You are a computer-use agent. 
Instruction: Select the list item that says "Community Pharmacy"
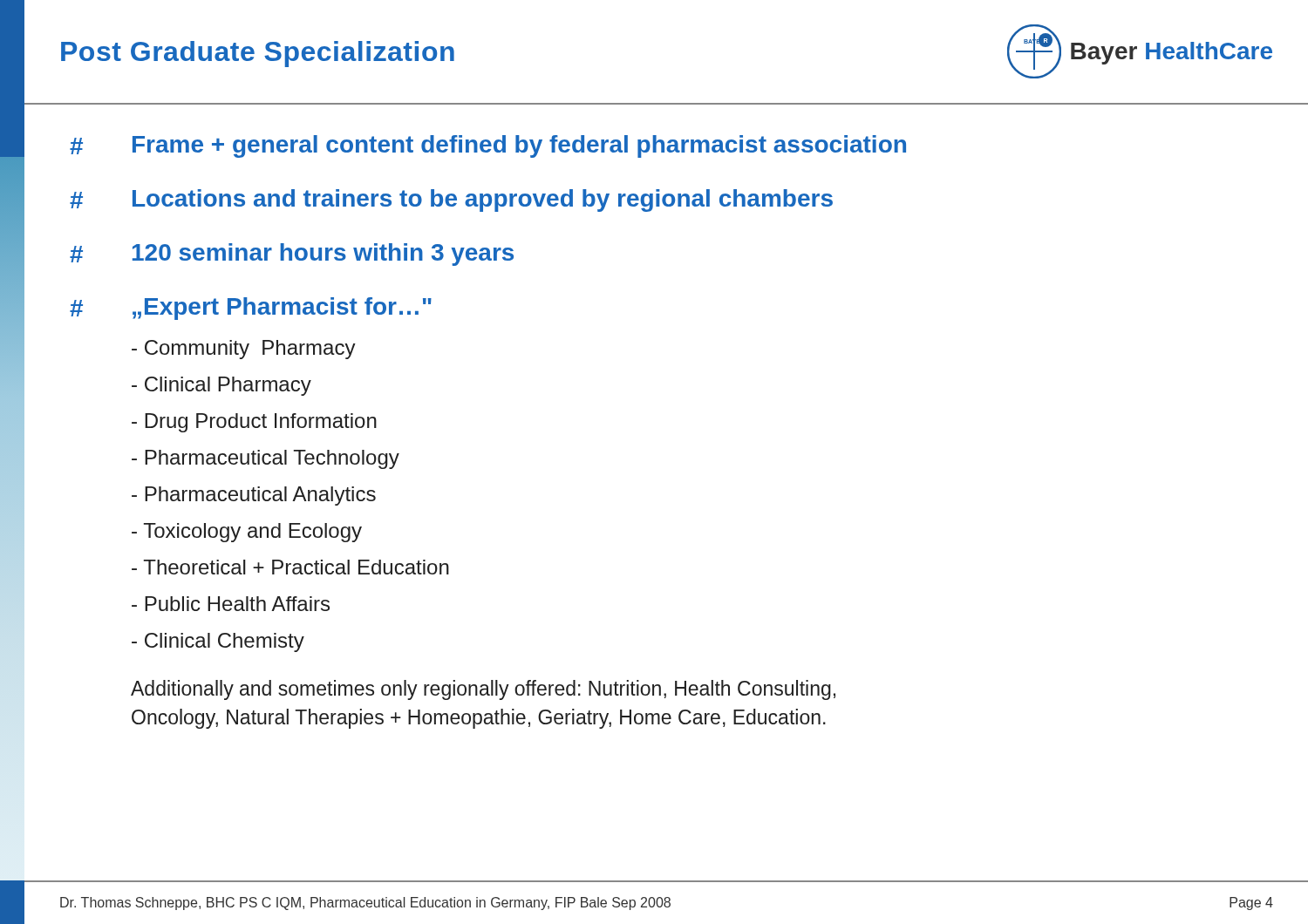pyautogui.click(x=243, y=347)
